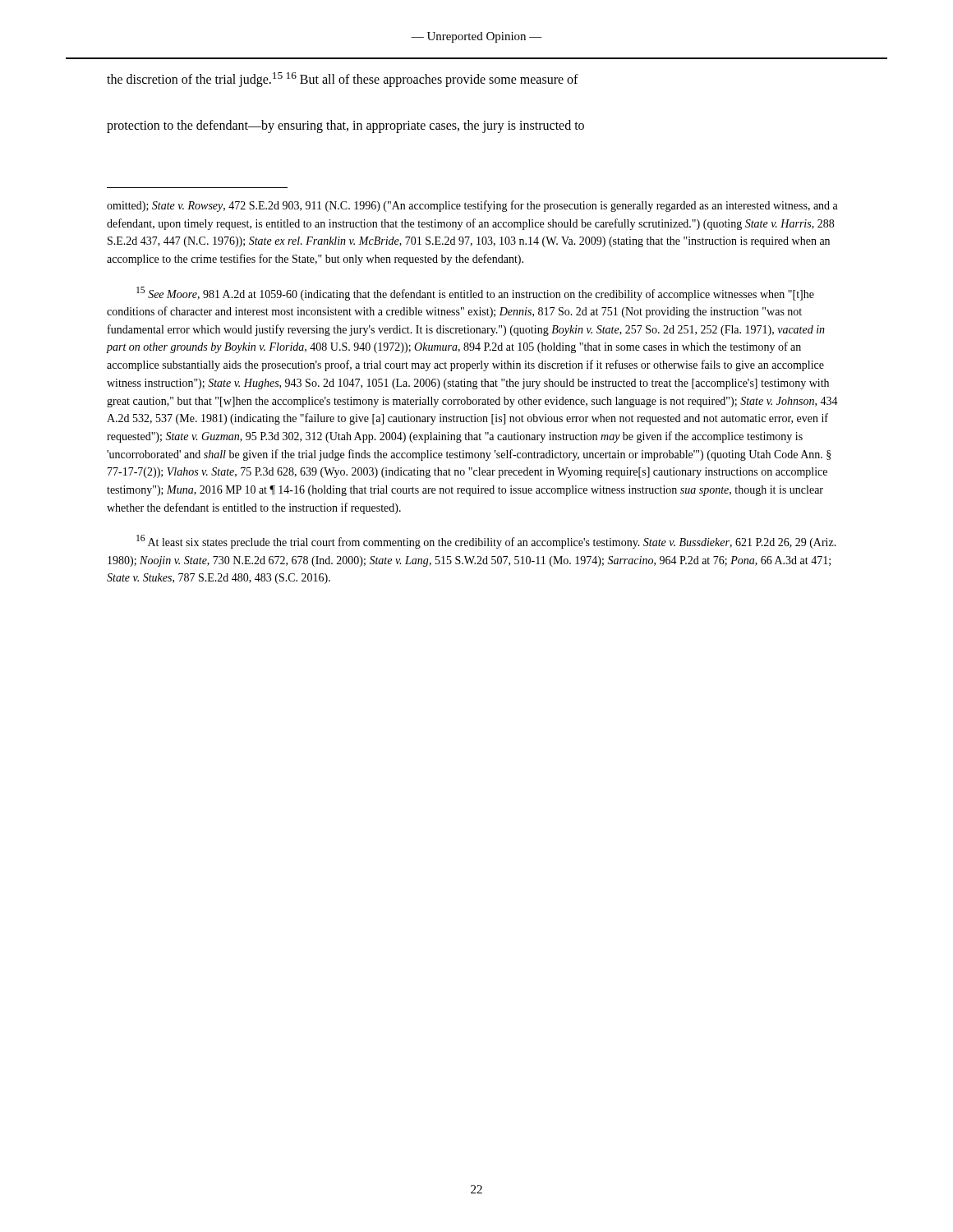Screen dimensions: 1232x953
Task: Find the footnote containing "16 At least six states preclude the trial"
Action: 476,560
